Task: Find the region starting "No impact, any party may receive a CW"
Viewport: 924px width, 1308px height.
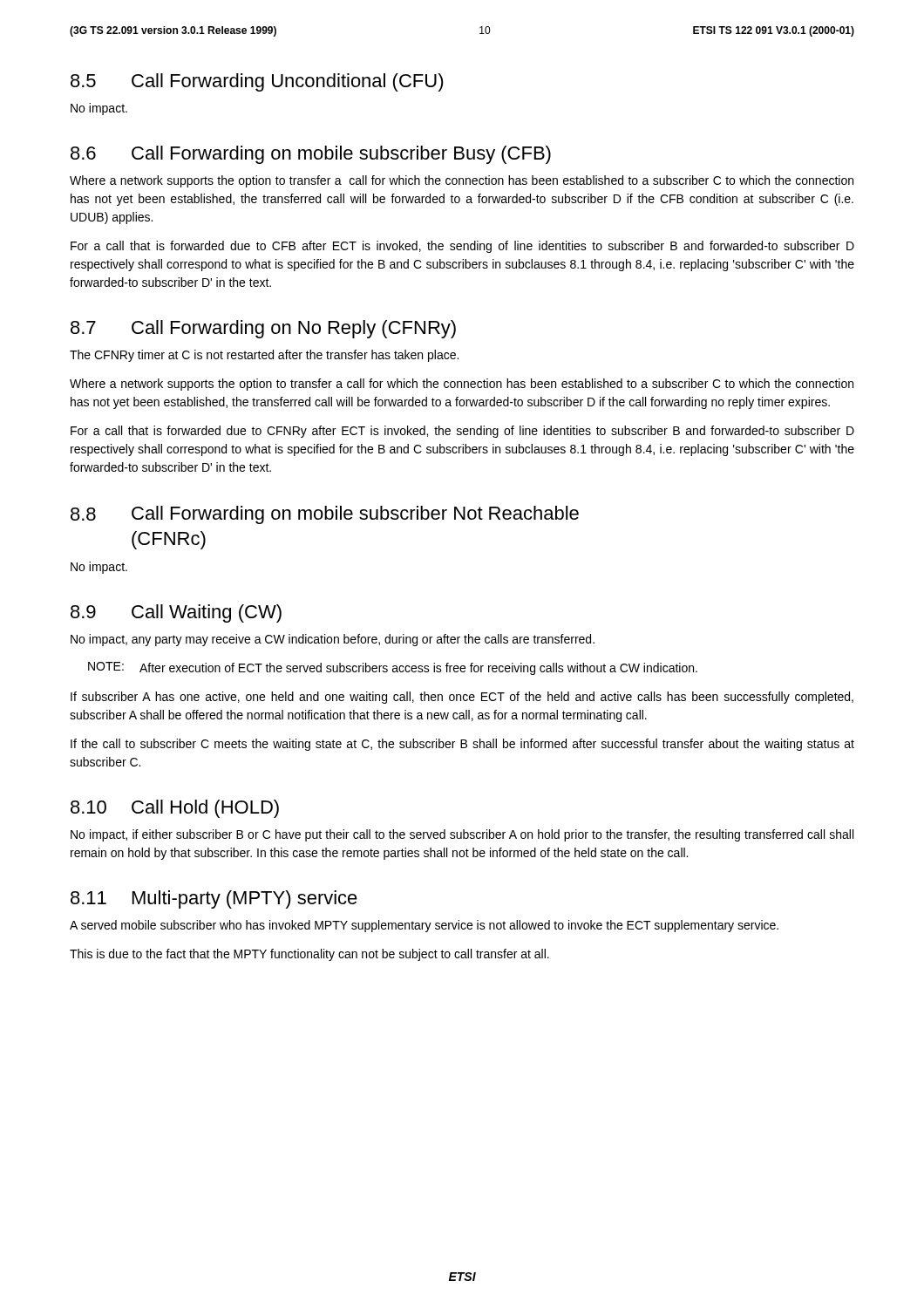Action: [x=462, y=640]
